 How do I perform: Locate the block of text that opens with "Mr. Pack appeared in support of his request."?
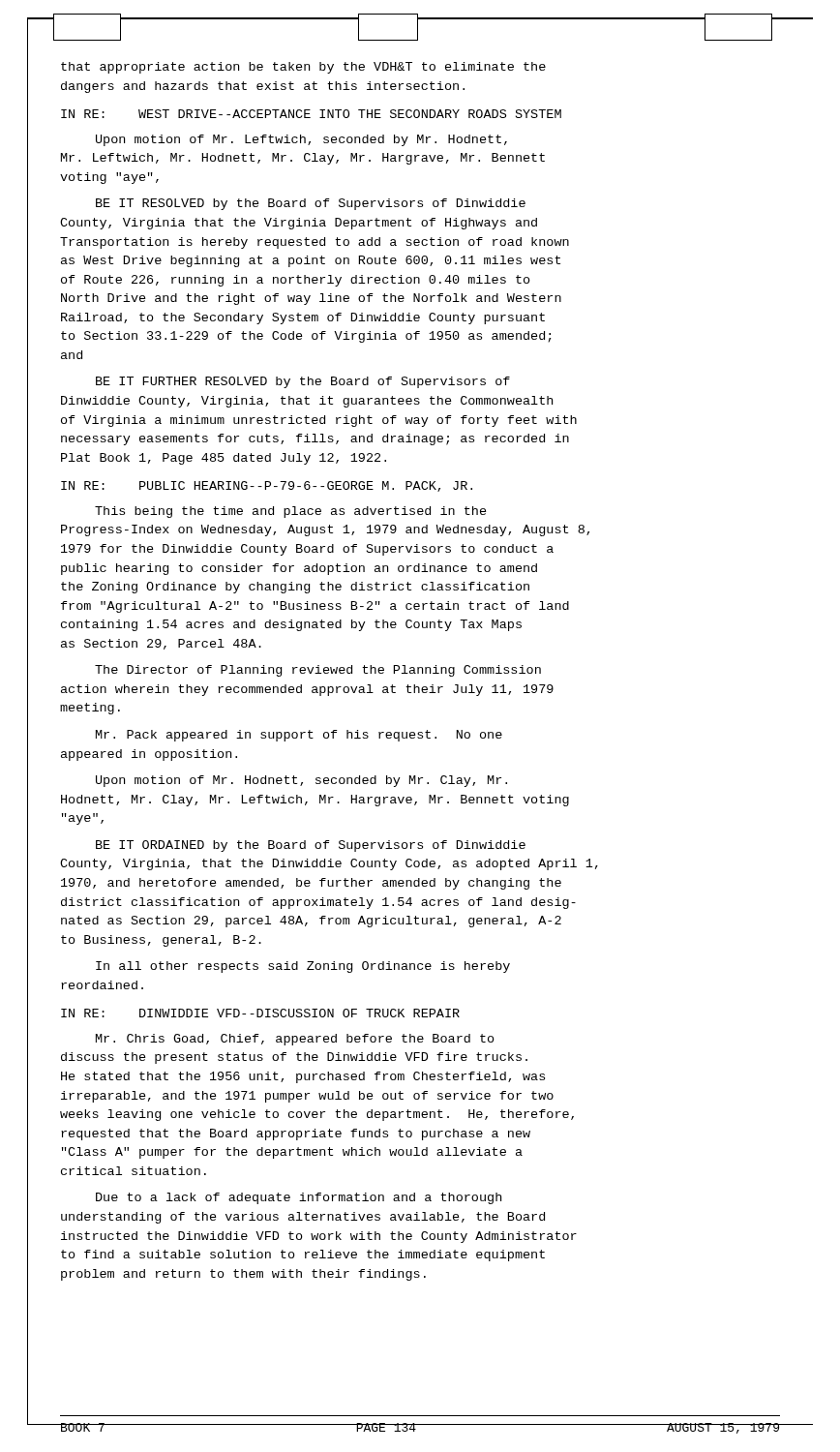click(x=420, y=745)
